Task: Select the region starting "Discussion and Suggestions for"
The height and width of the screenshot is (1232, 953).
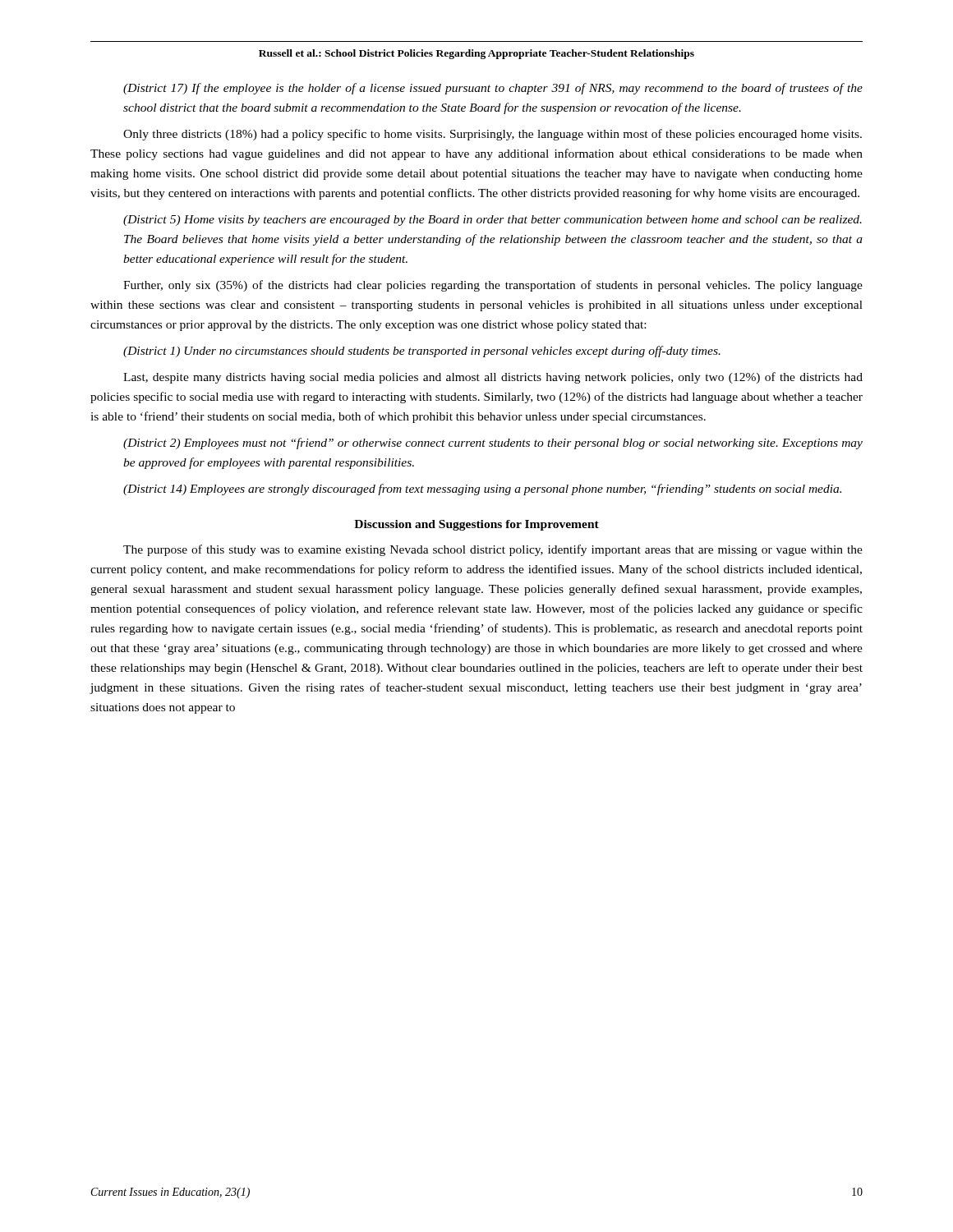Action: 476,524
